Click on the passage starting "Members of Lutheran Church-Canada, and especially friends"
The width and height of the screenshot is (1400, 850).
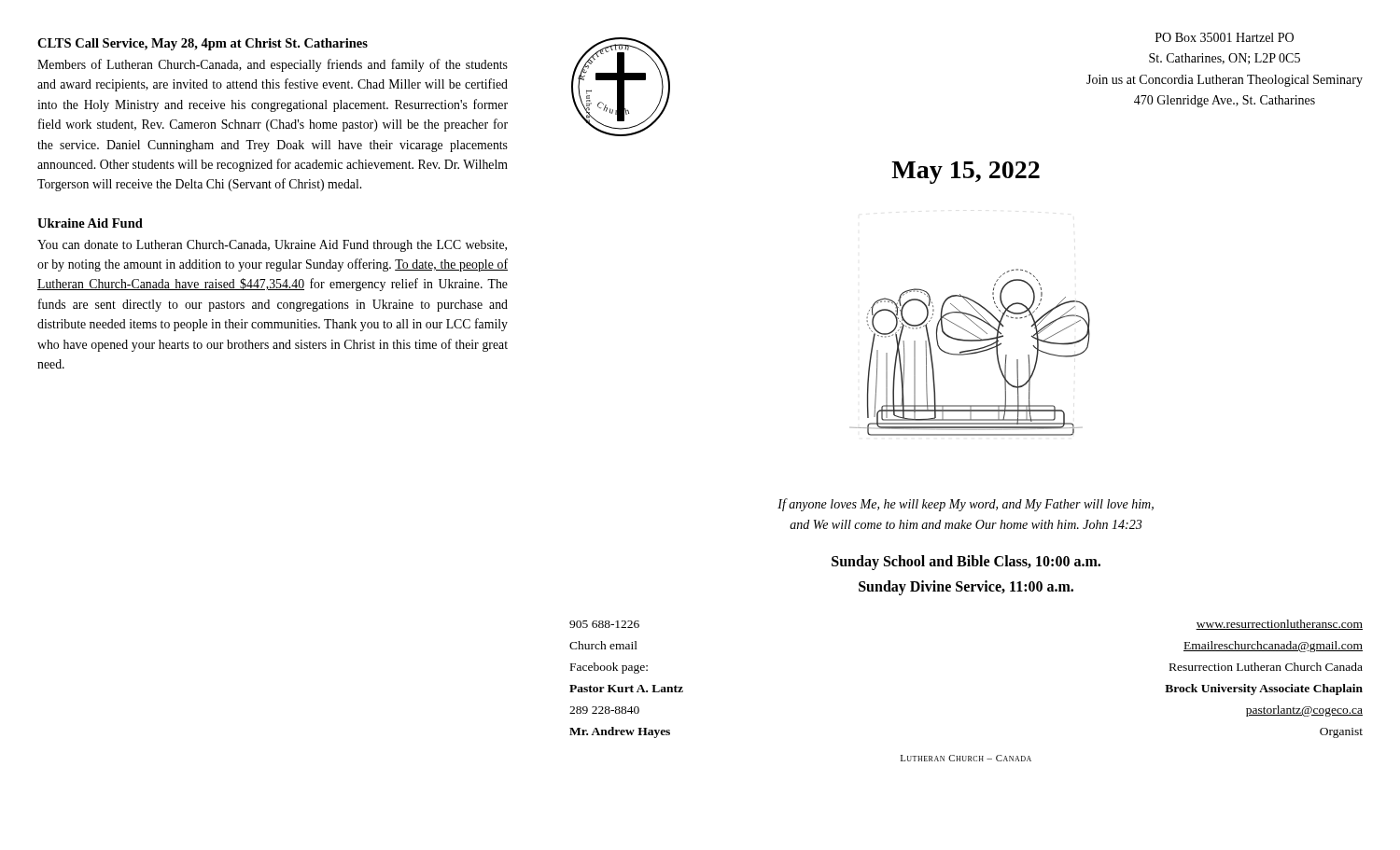click(273, 125)
